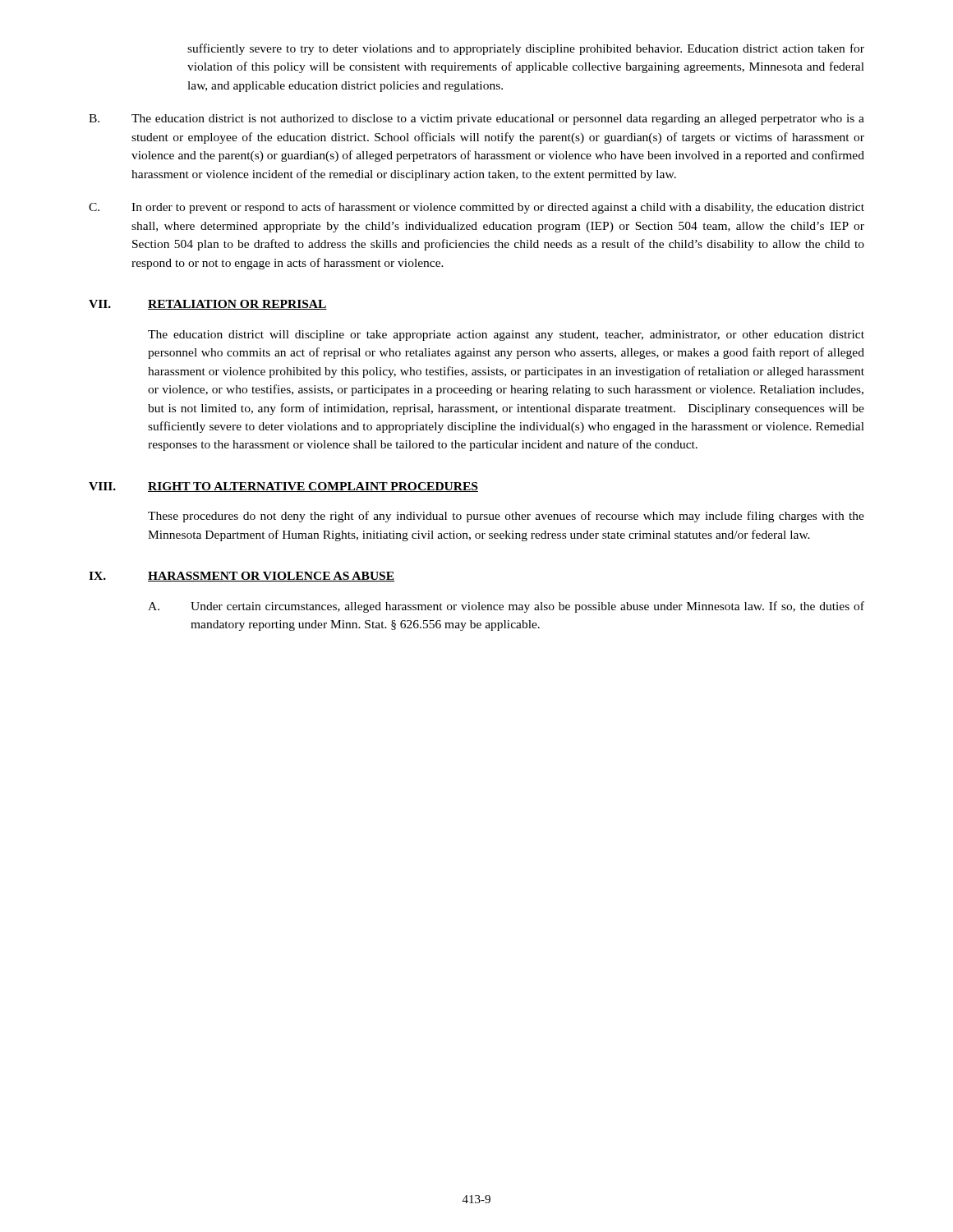Navigate to the text starting "B. The education"

point(476,146)
